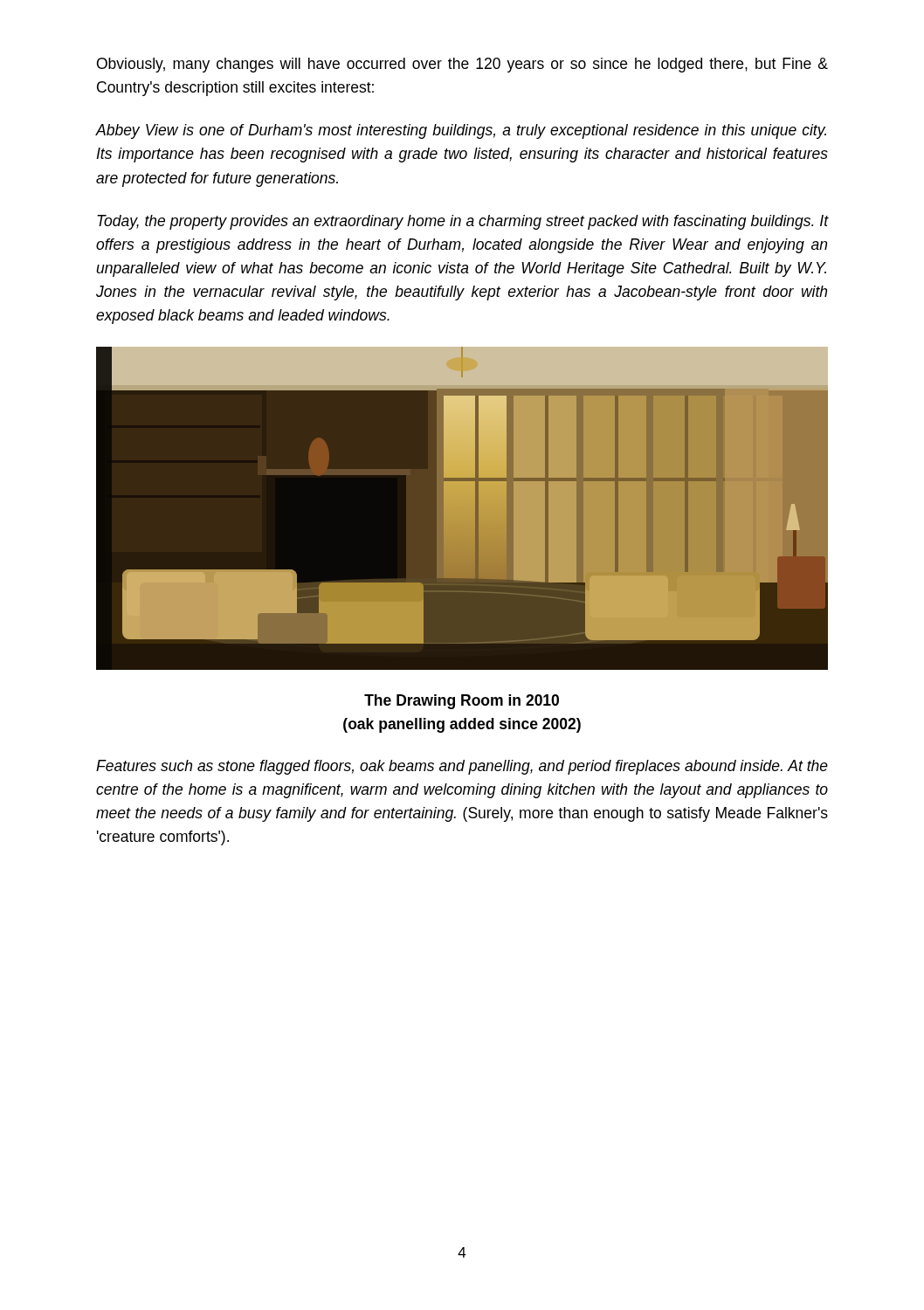
Task: Locate the block of text that opens with "Abbey View is one of Durham's most interesting"
Action: [462, 154]
